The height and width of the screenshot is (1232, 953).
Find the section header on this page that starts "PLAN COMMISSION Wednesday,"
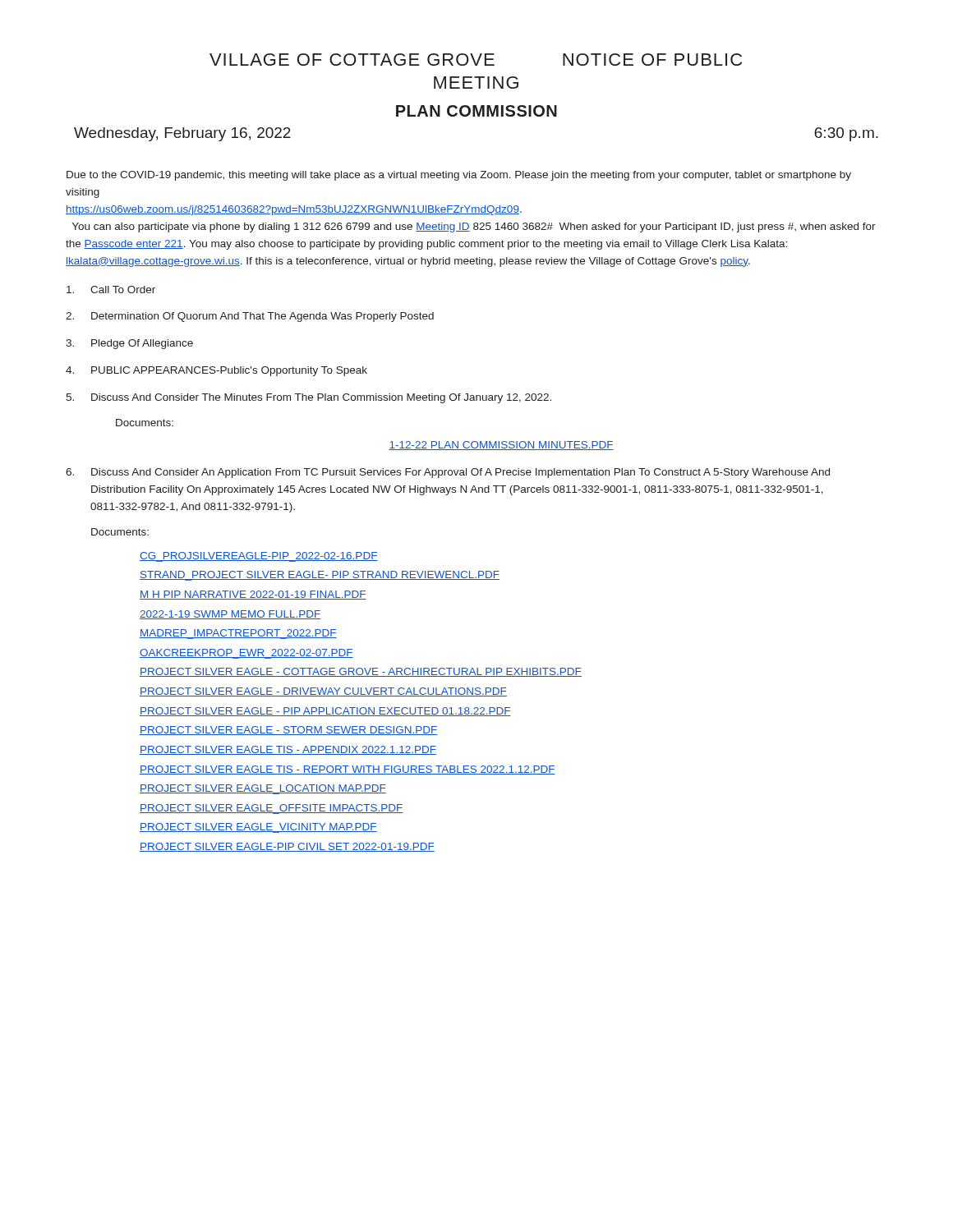click(x=476, y=122)
